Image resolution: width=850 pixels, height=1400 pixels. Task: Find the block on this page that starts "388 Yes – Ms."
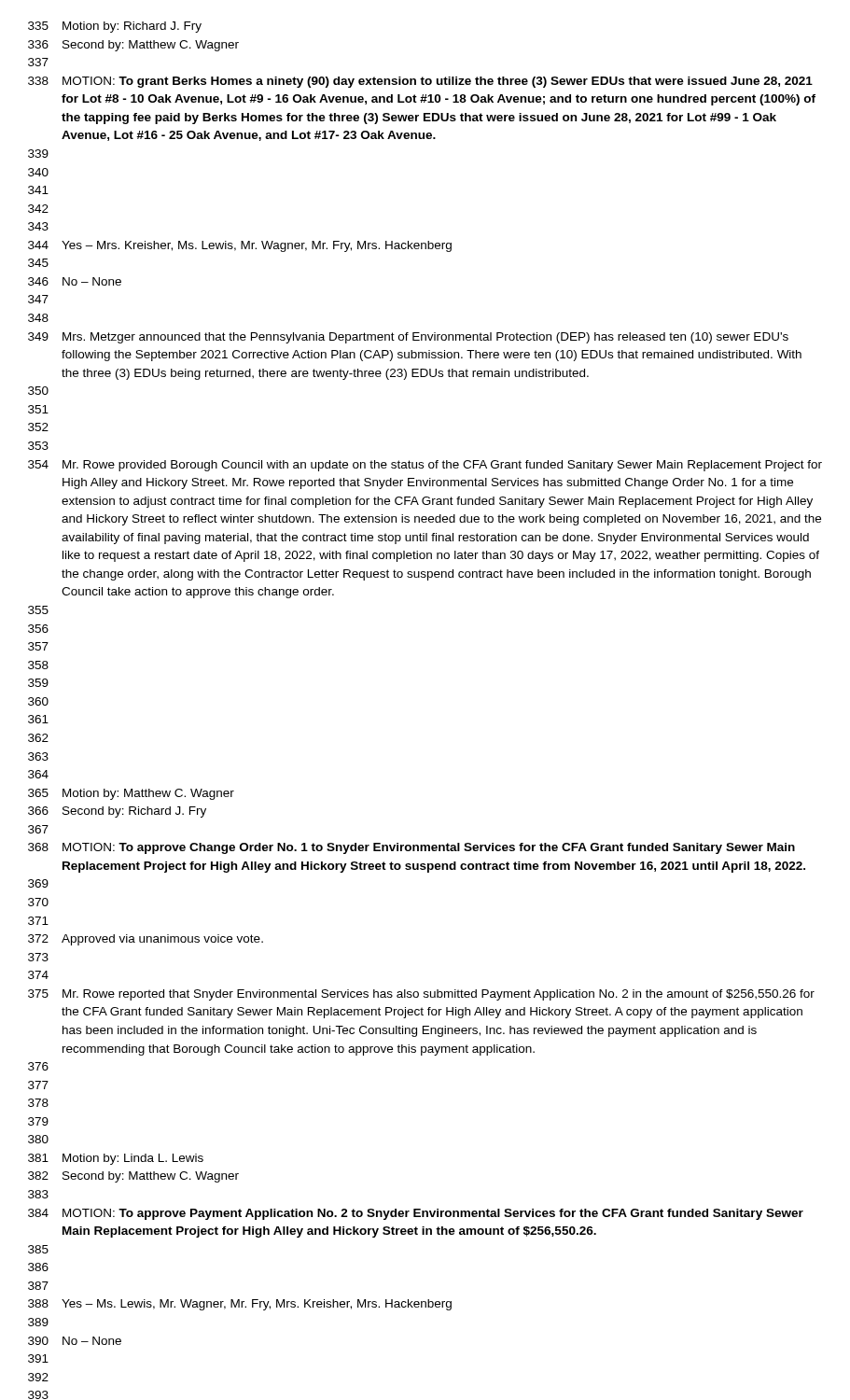point(425,1304)
